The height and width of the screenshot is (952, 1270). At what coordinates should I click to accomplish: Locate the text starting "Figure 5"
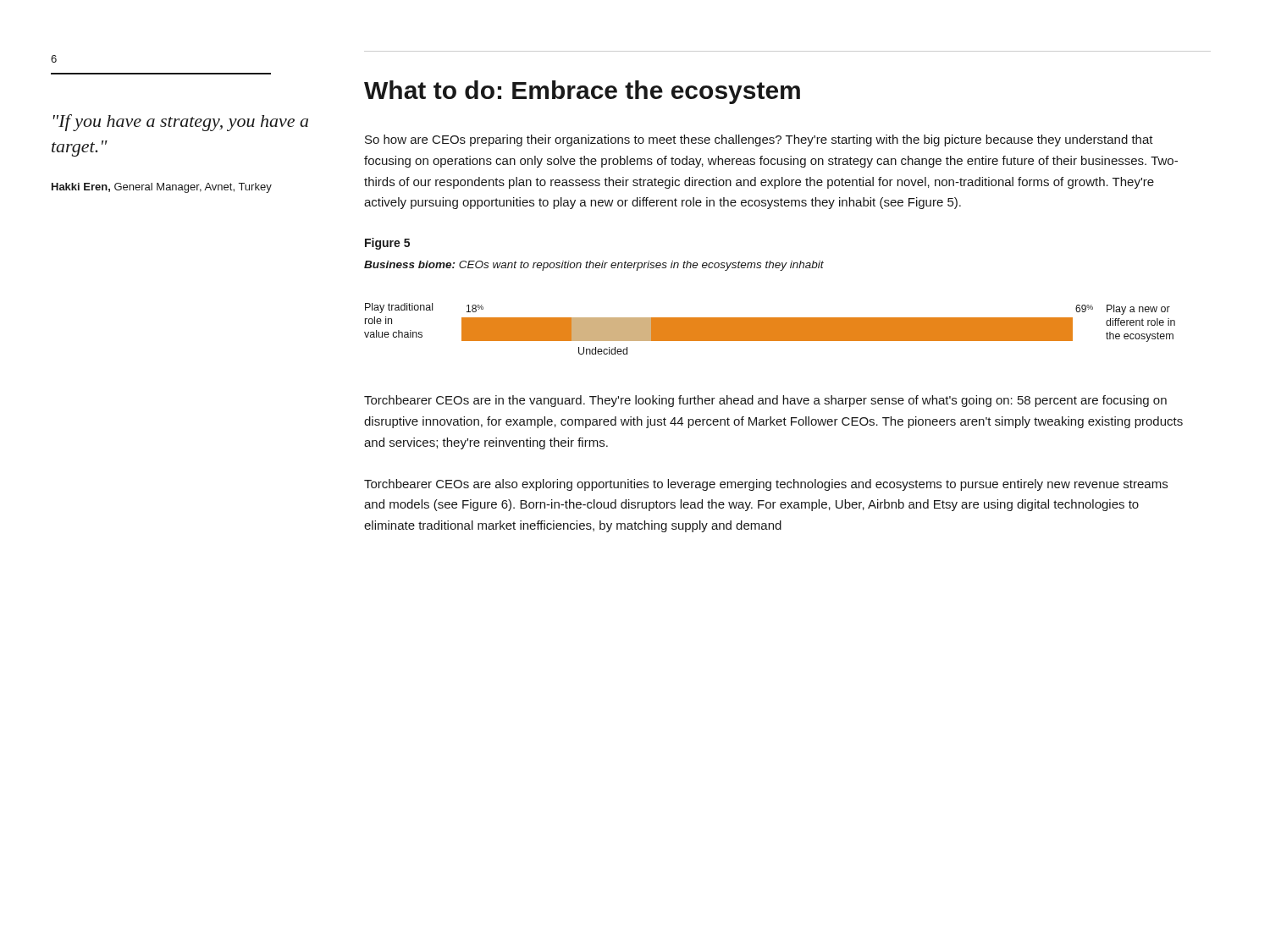point(387,243)
